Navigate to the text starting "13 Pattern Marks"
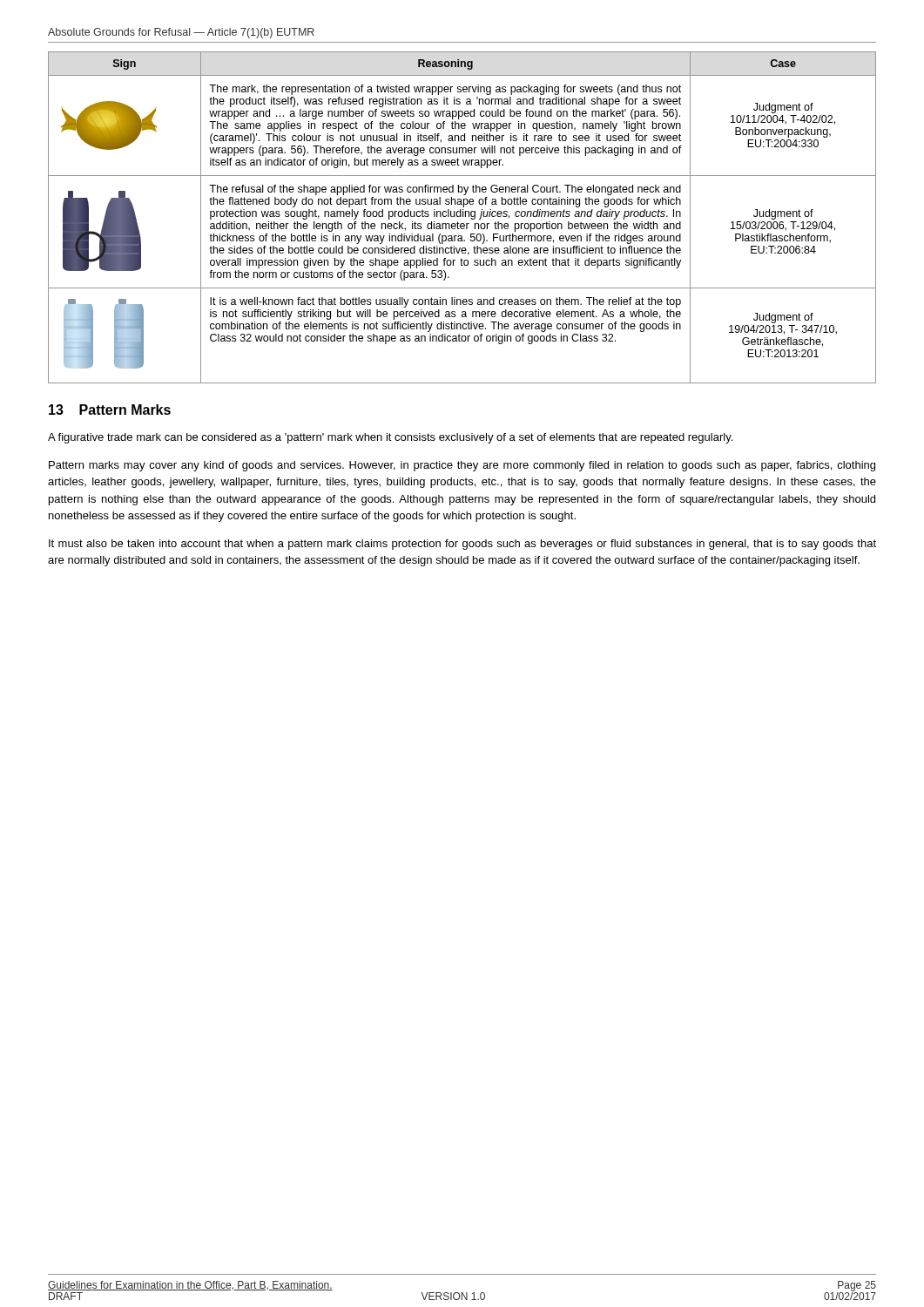The image size is (924, 1307). [109, 410]
